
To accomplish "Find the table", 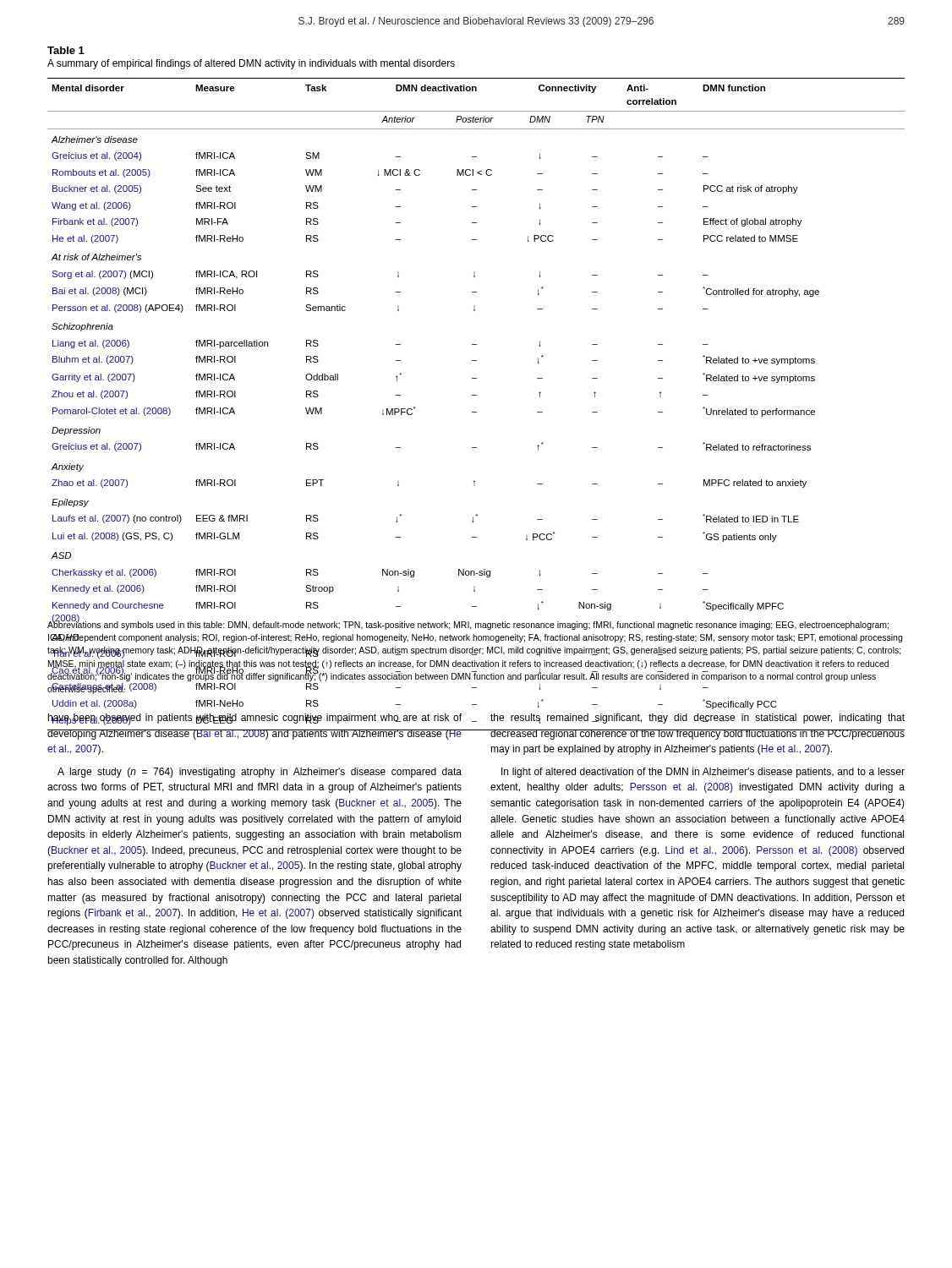I will (x=476, y=404).
